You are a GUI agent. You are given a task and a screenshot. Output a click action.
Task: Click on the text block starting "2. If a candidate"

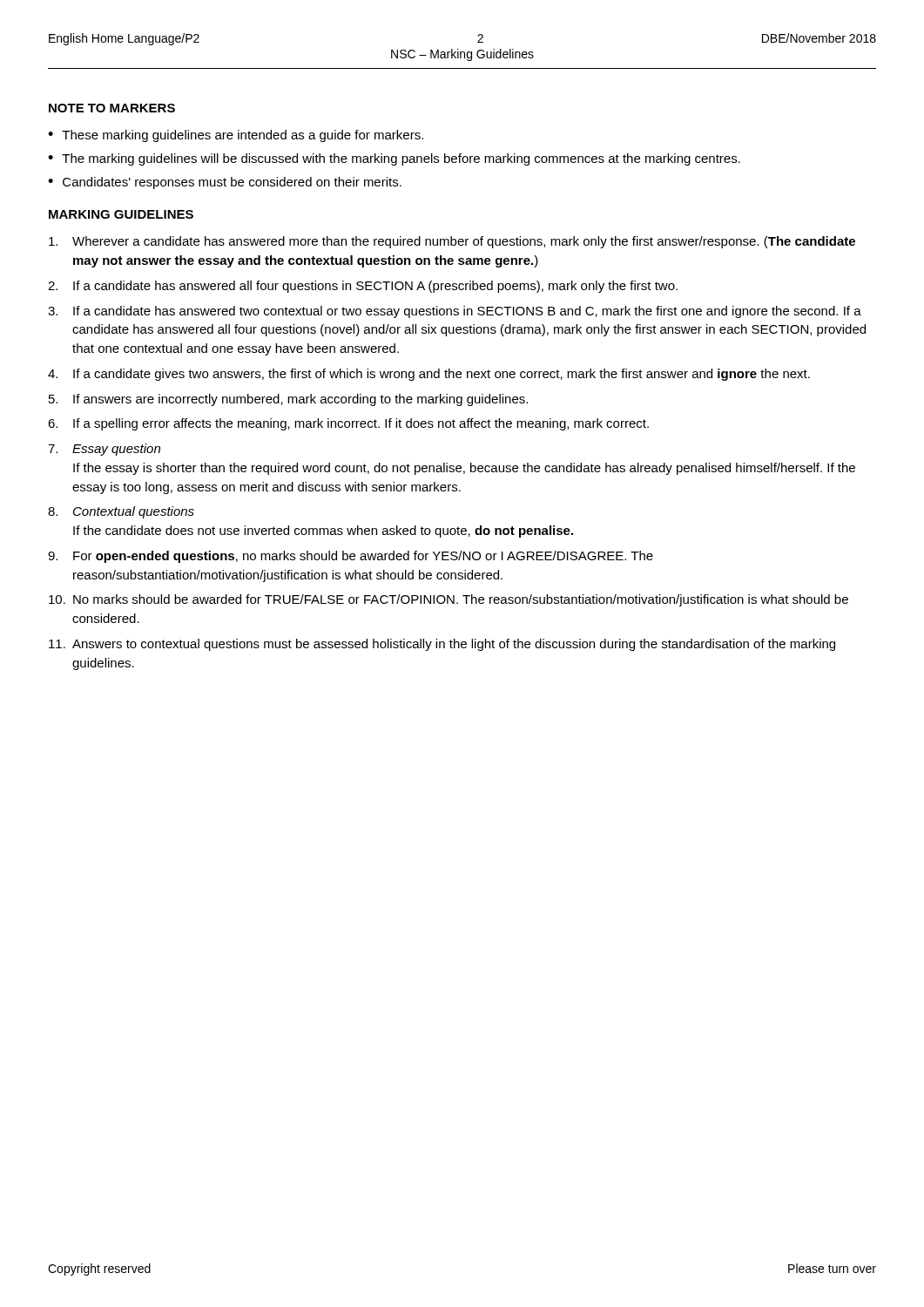(363, 286)
